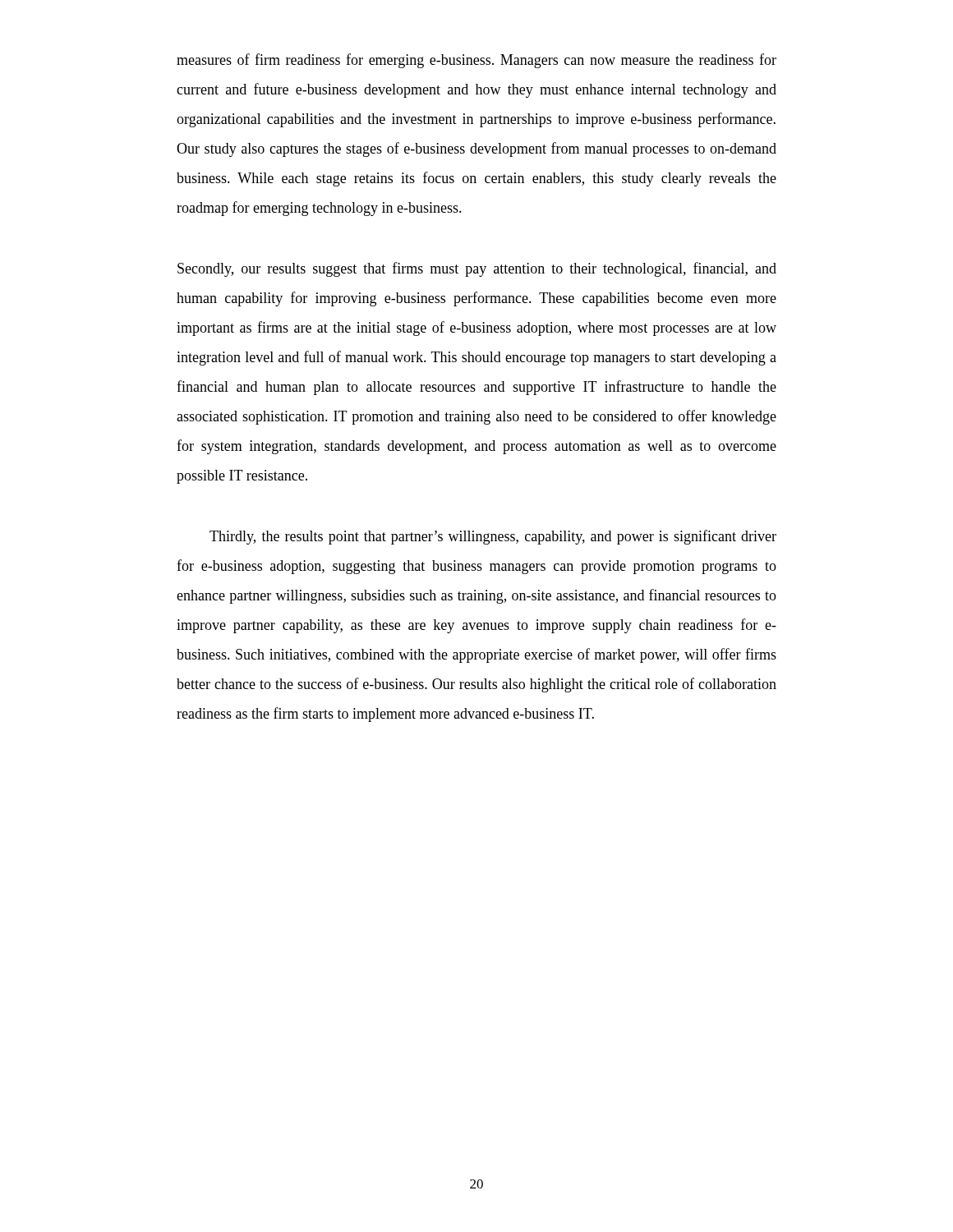953x1232 pixels.
Task: Find the text block that reads "Thirdly, the results point that partner’s willingness,"
Action: [476, 625]
